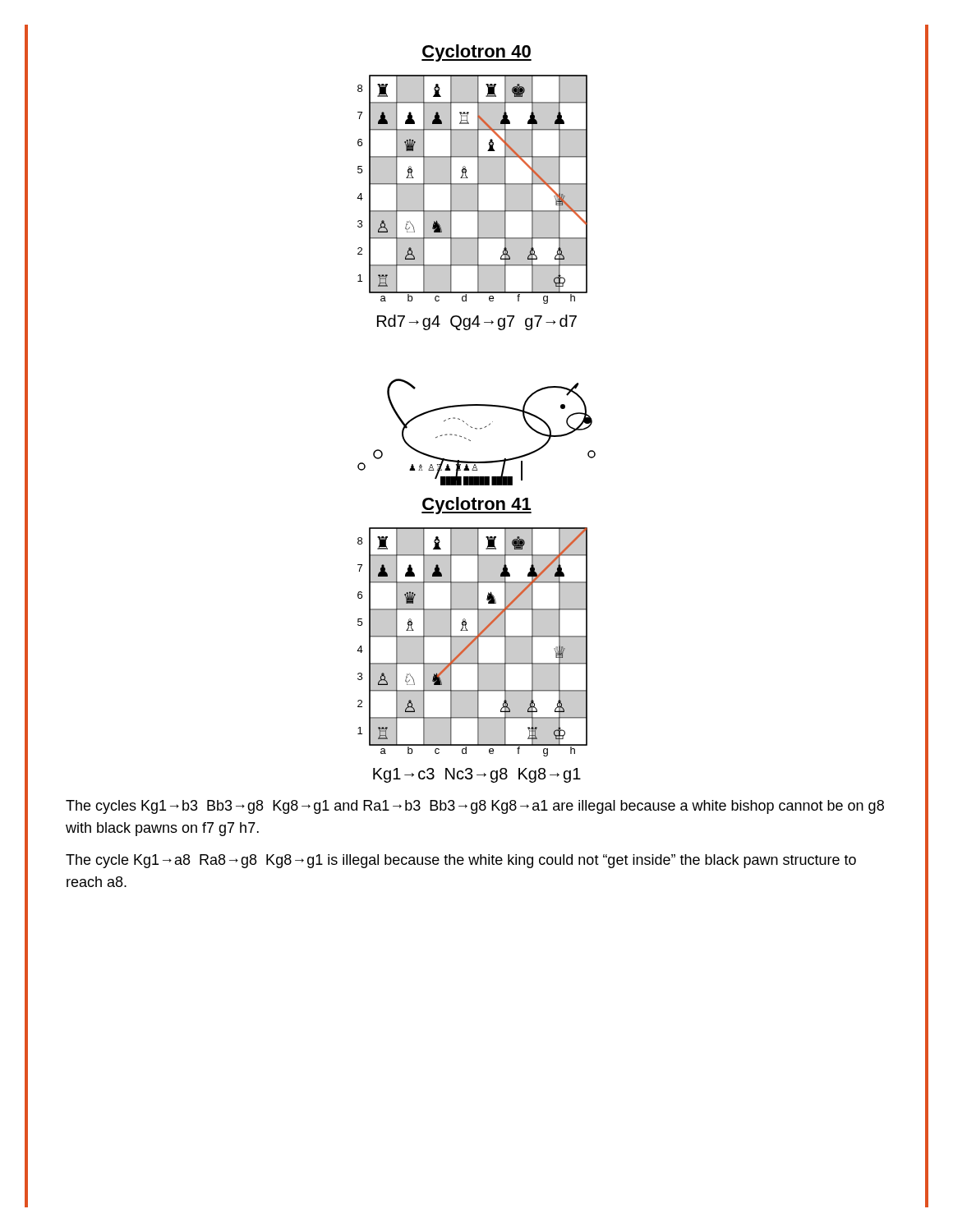Select the text block starting "Rd7→g4 Qg4→g7 g7→d7"
The height and width of the screenshot is (1232, 953).
(476, 321)
